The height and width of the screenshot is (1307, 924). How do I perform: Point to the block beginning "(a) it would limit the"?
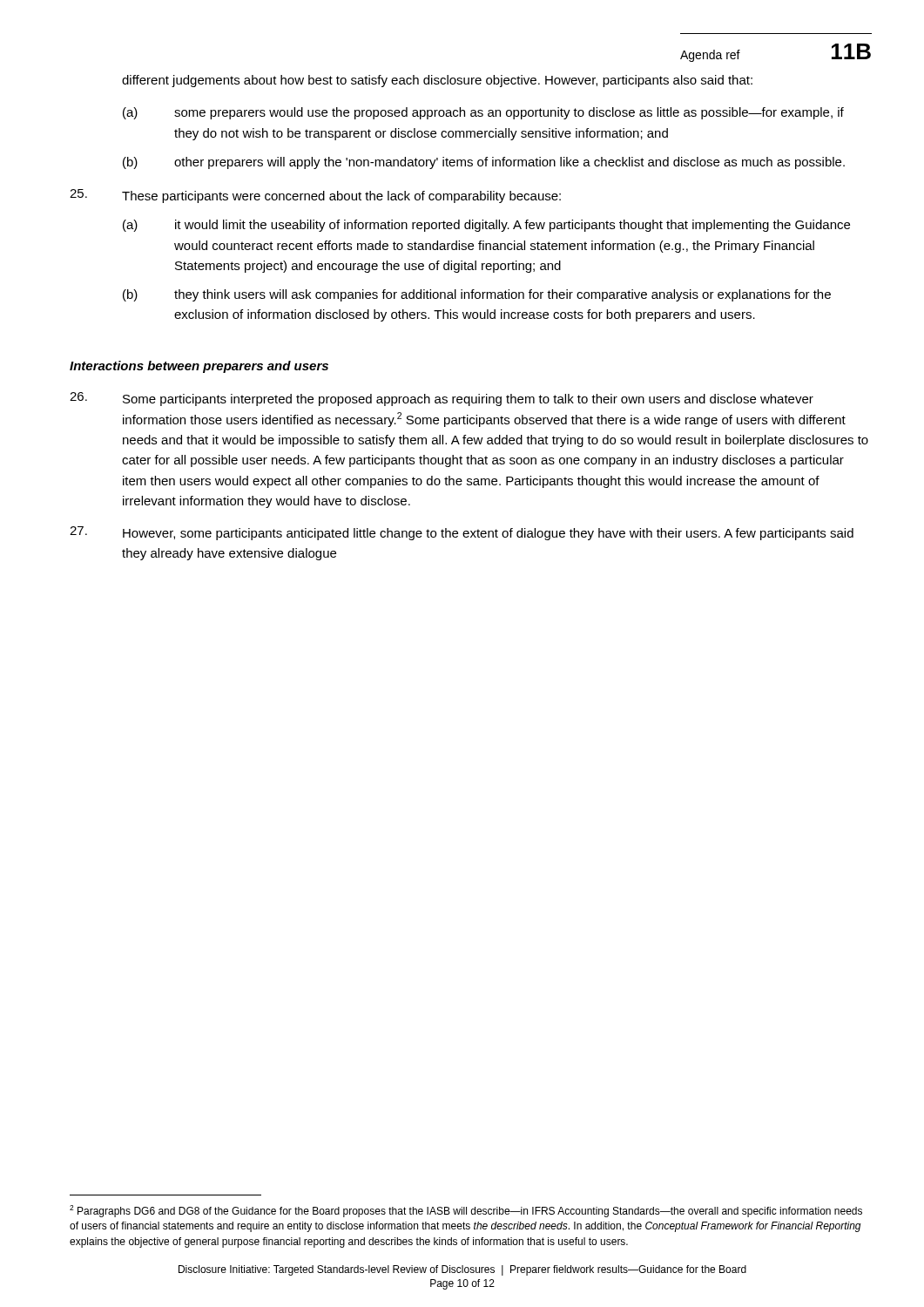click(497, 245)
